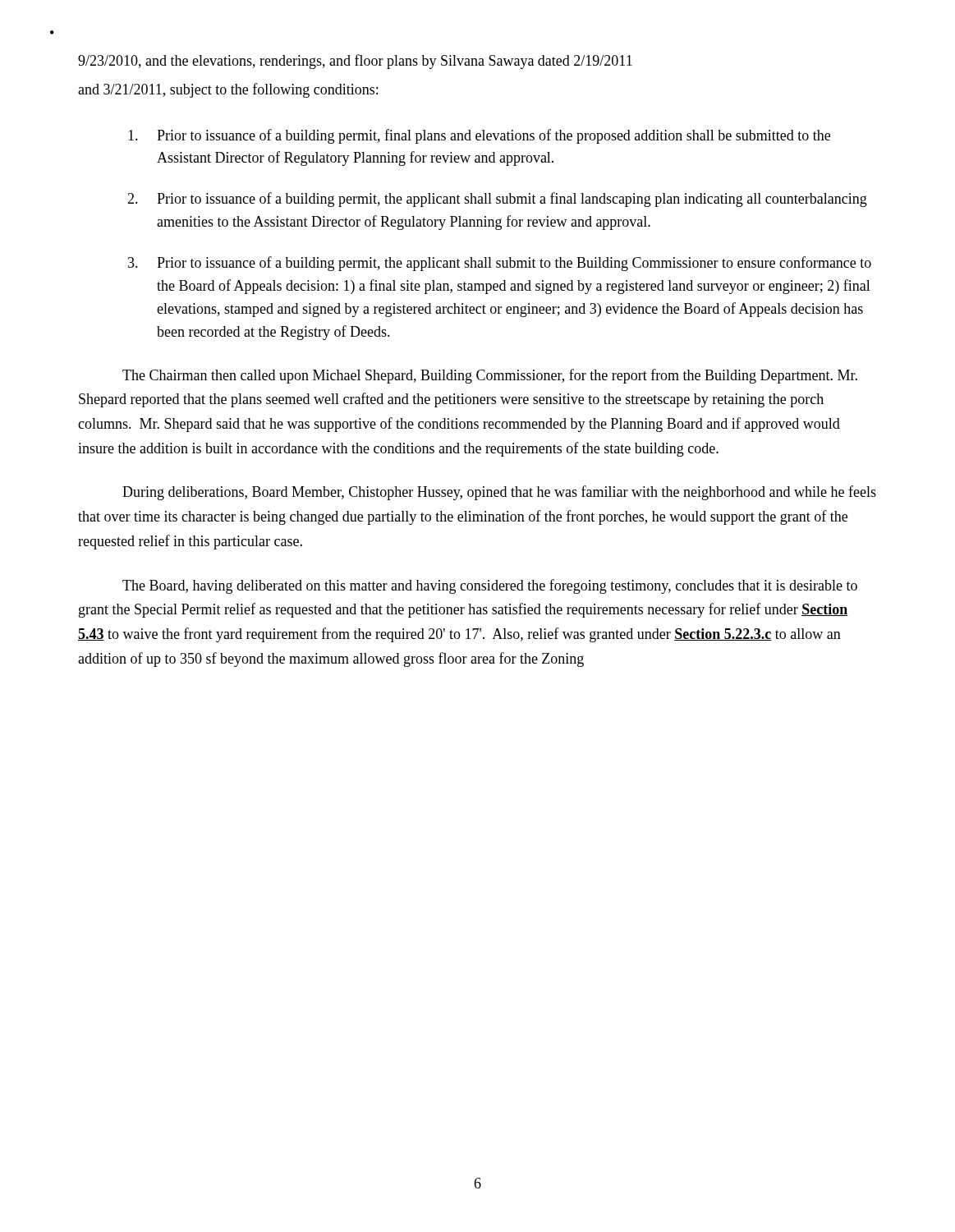The width and height of the screenshot is (955, 1232).
Task: Navigate to the text block starting "During deliberations, Board"
Action: pyautogui.click(x=477, y=517)
